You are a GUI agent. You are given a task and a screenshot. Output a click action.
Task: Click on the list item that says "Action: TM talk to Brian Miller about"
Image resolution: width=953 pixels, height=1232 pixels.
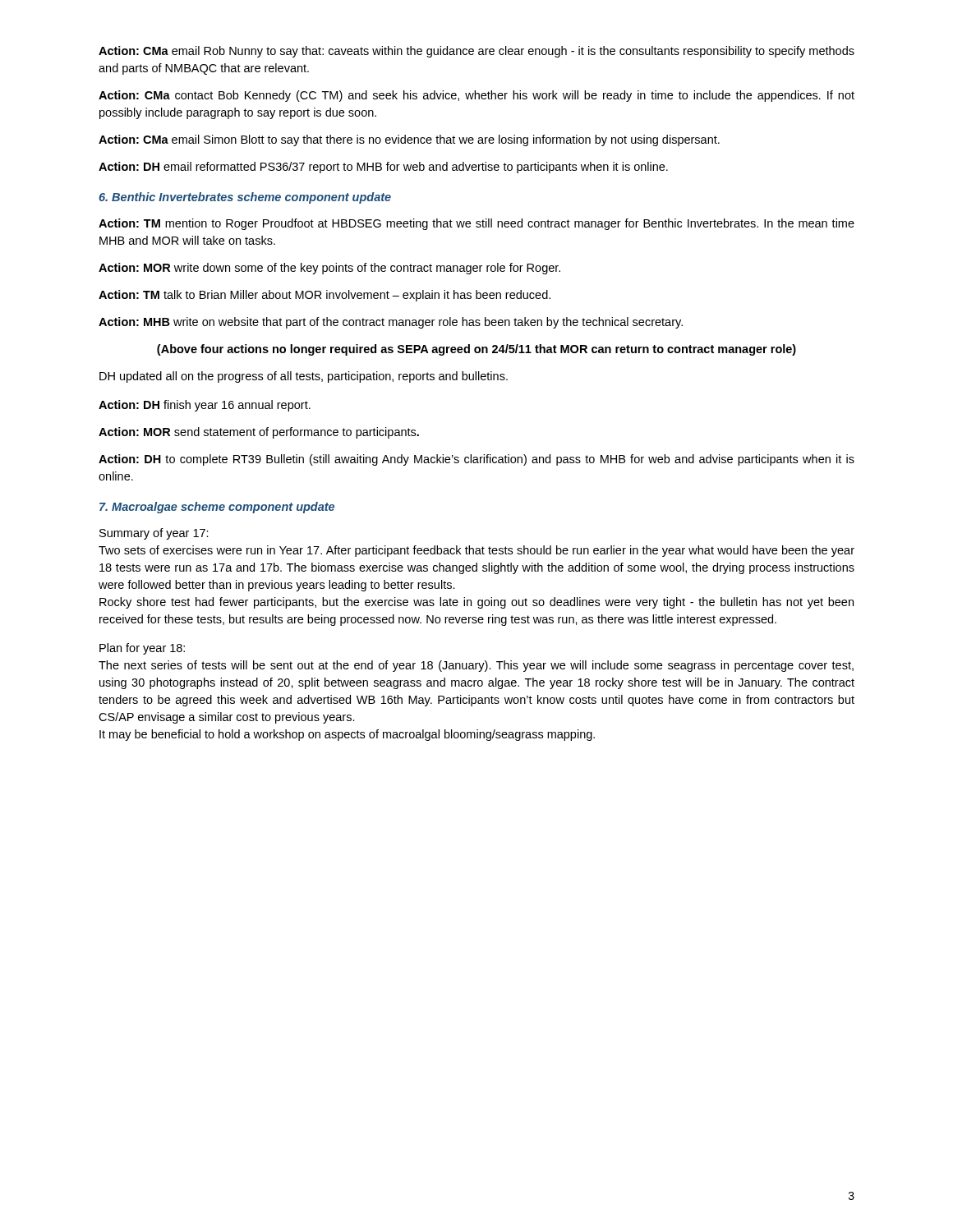[x=325, y=295]
